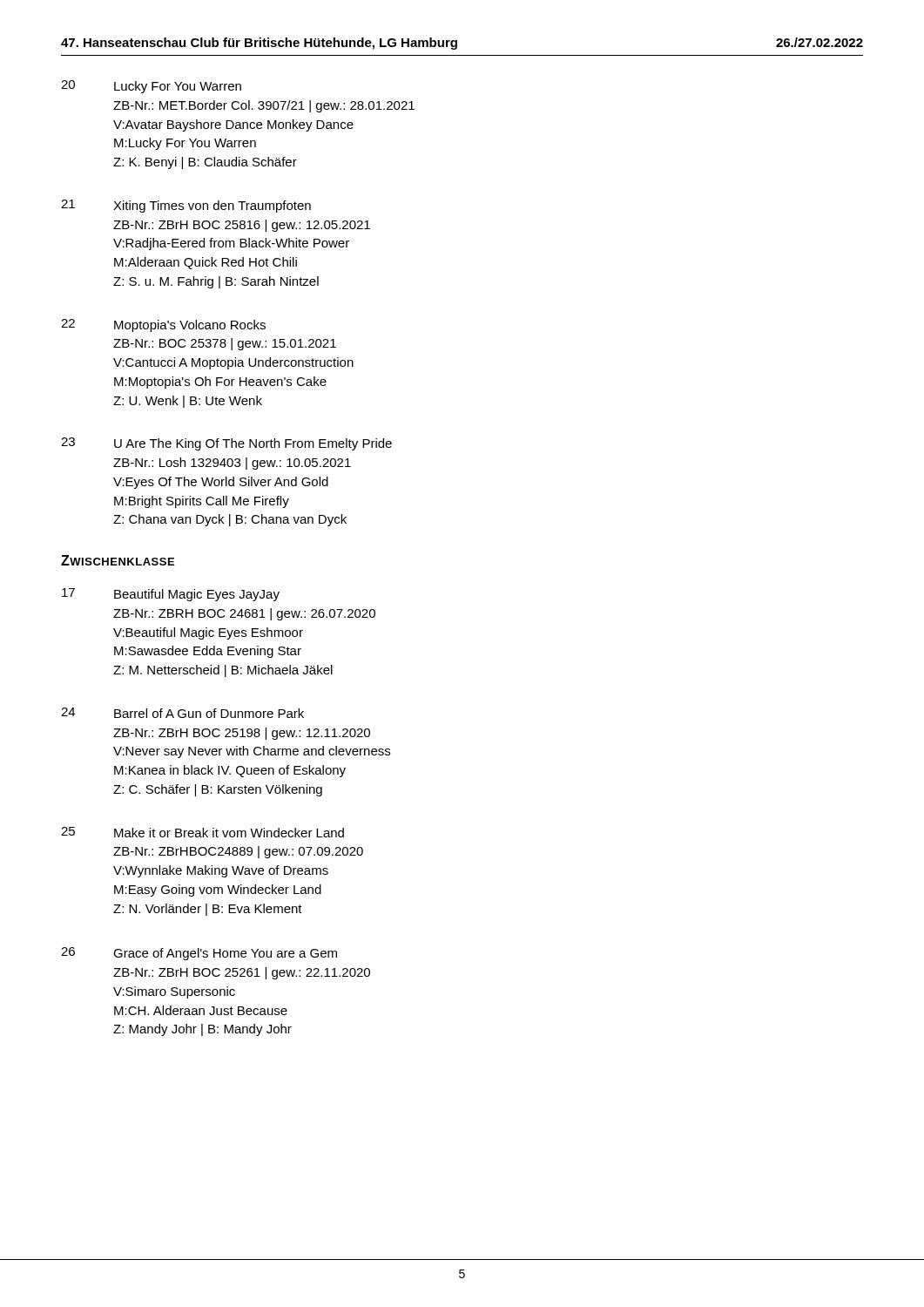
Task: Select the list item that reads "20 Lucky For You Warren ZB-Nr.: MET.Border"
Action: [151, 87]
